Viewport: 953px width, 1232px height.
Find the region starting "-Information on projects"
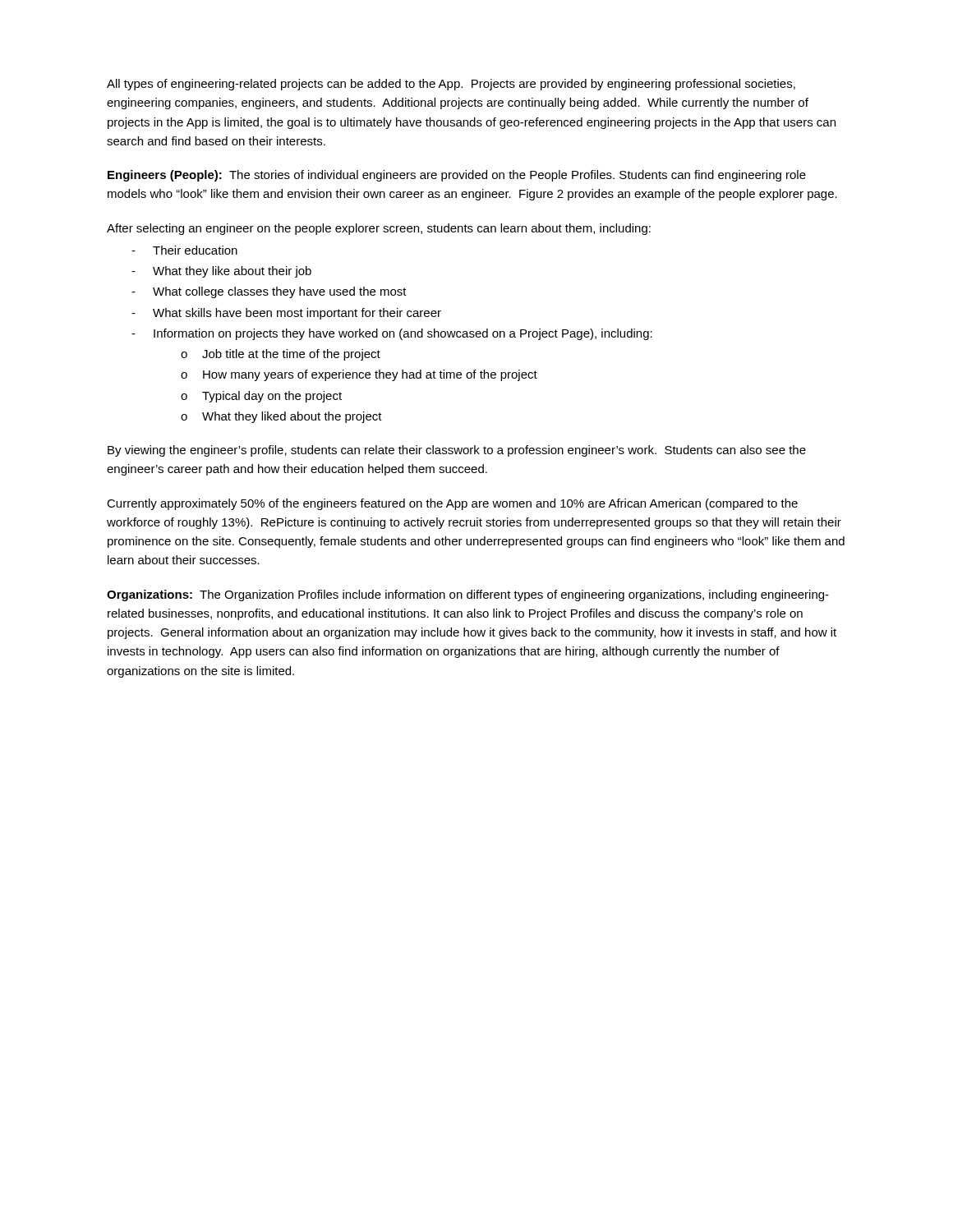[x=392, y=333]
